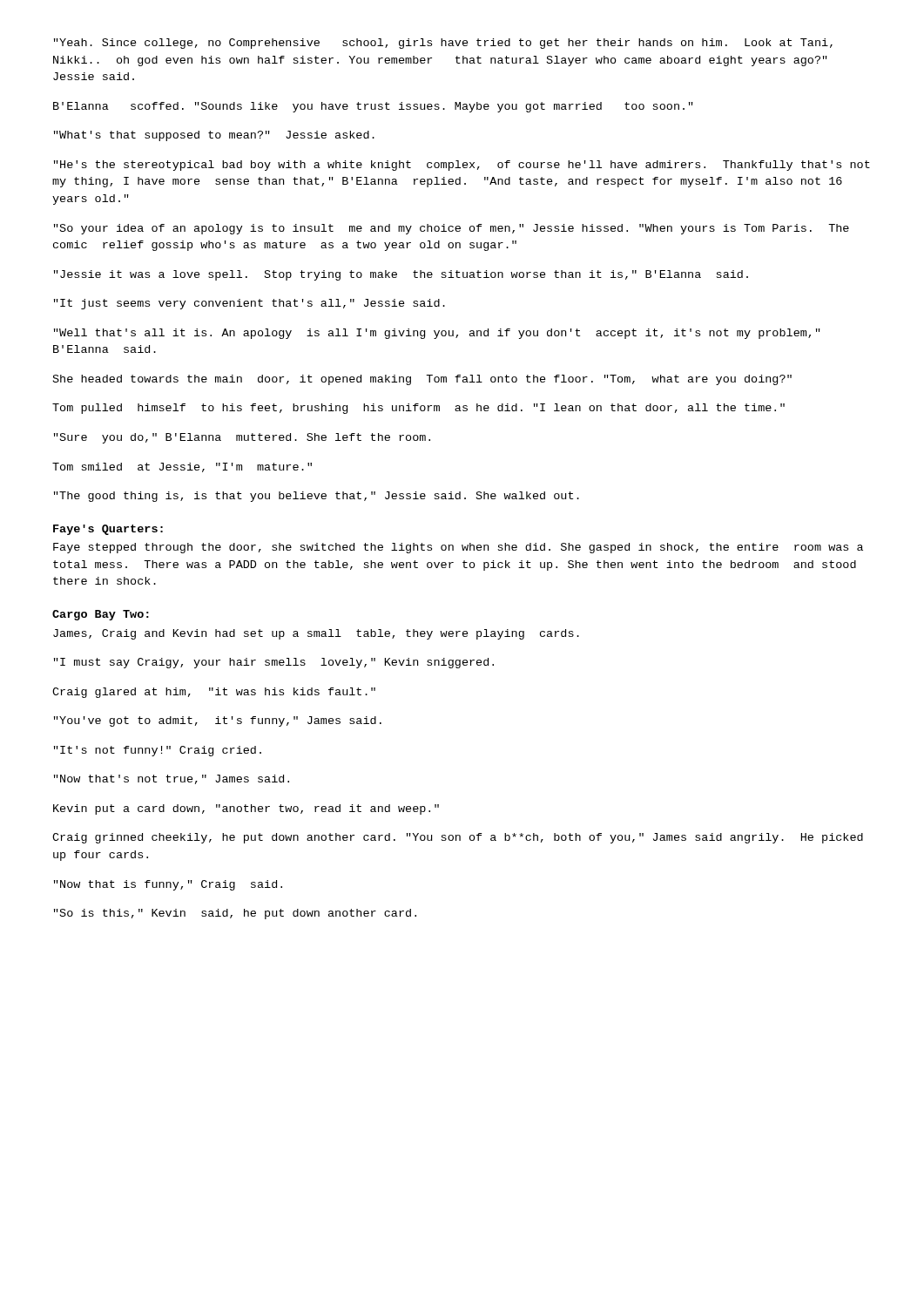Point to "Cargo Bay Two:"
This screenshot has width=924, height=1307.
(x=102, y=615)
